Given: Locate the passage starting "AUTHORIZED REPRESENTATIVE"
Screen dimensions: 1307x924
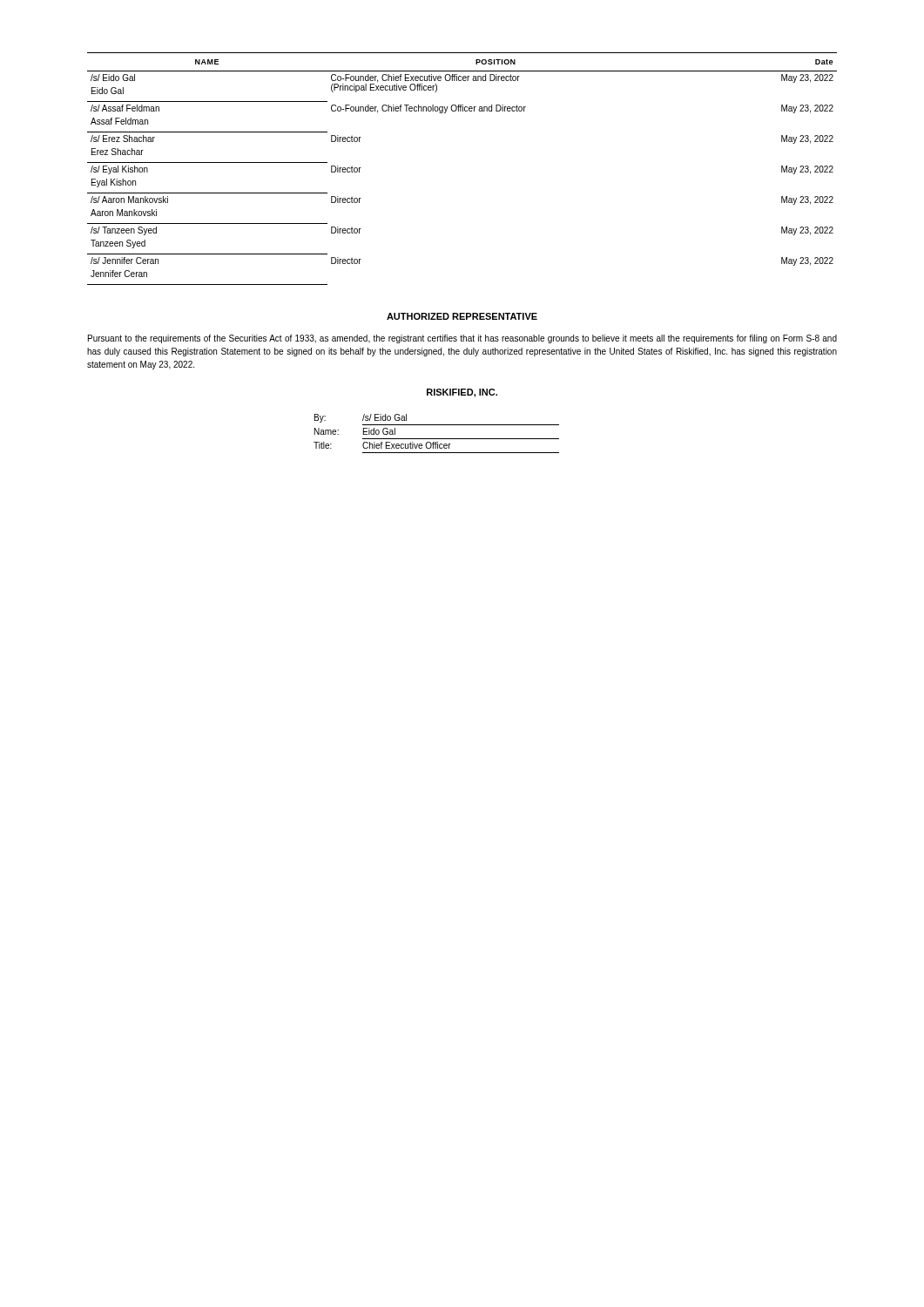Looking at the screenshot, I should tap(462, 316).
